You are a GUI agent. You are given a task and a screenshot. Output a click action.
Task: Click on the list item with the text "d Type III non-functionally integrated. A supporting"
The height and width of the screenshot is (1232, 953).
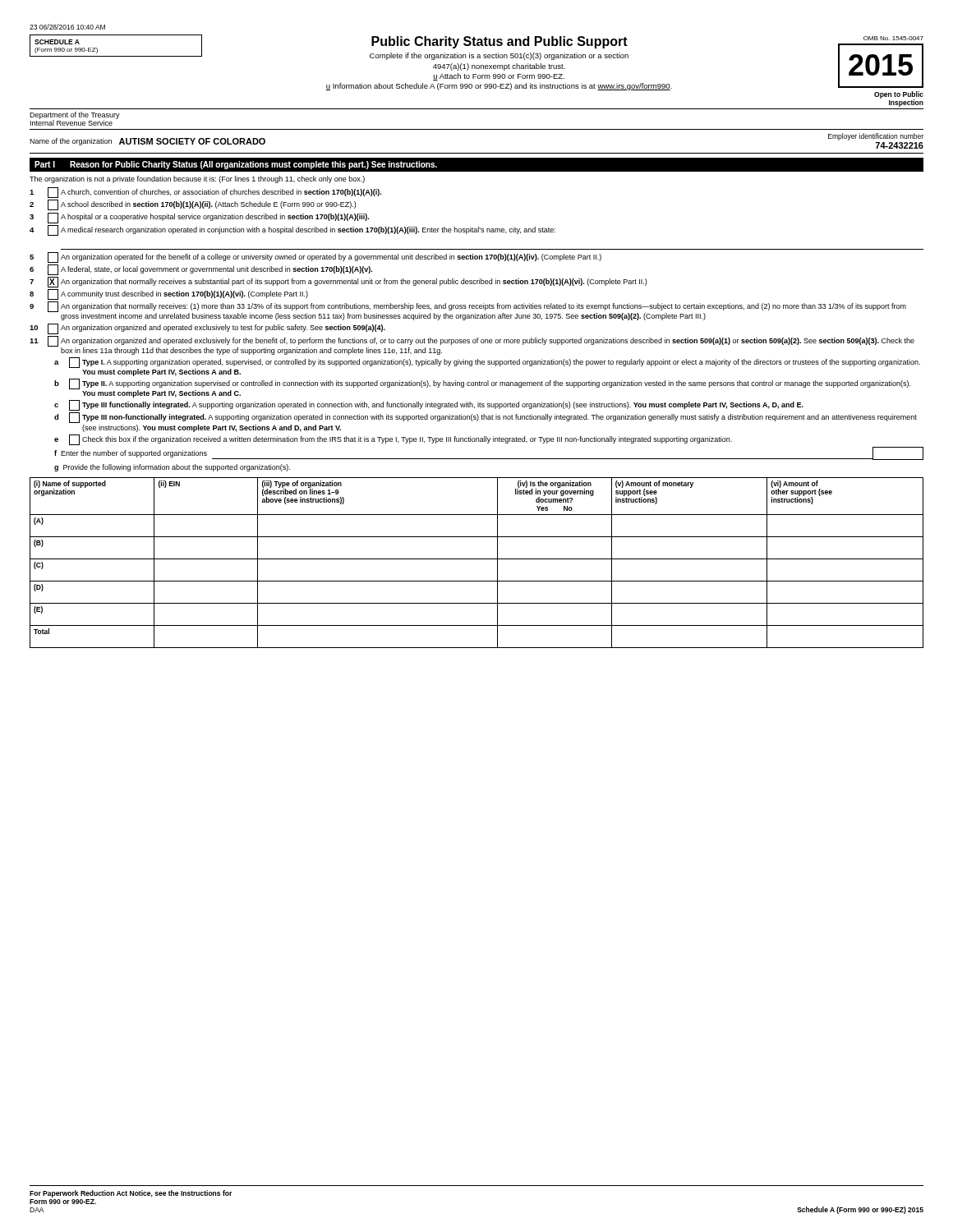click(489, 423)
